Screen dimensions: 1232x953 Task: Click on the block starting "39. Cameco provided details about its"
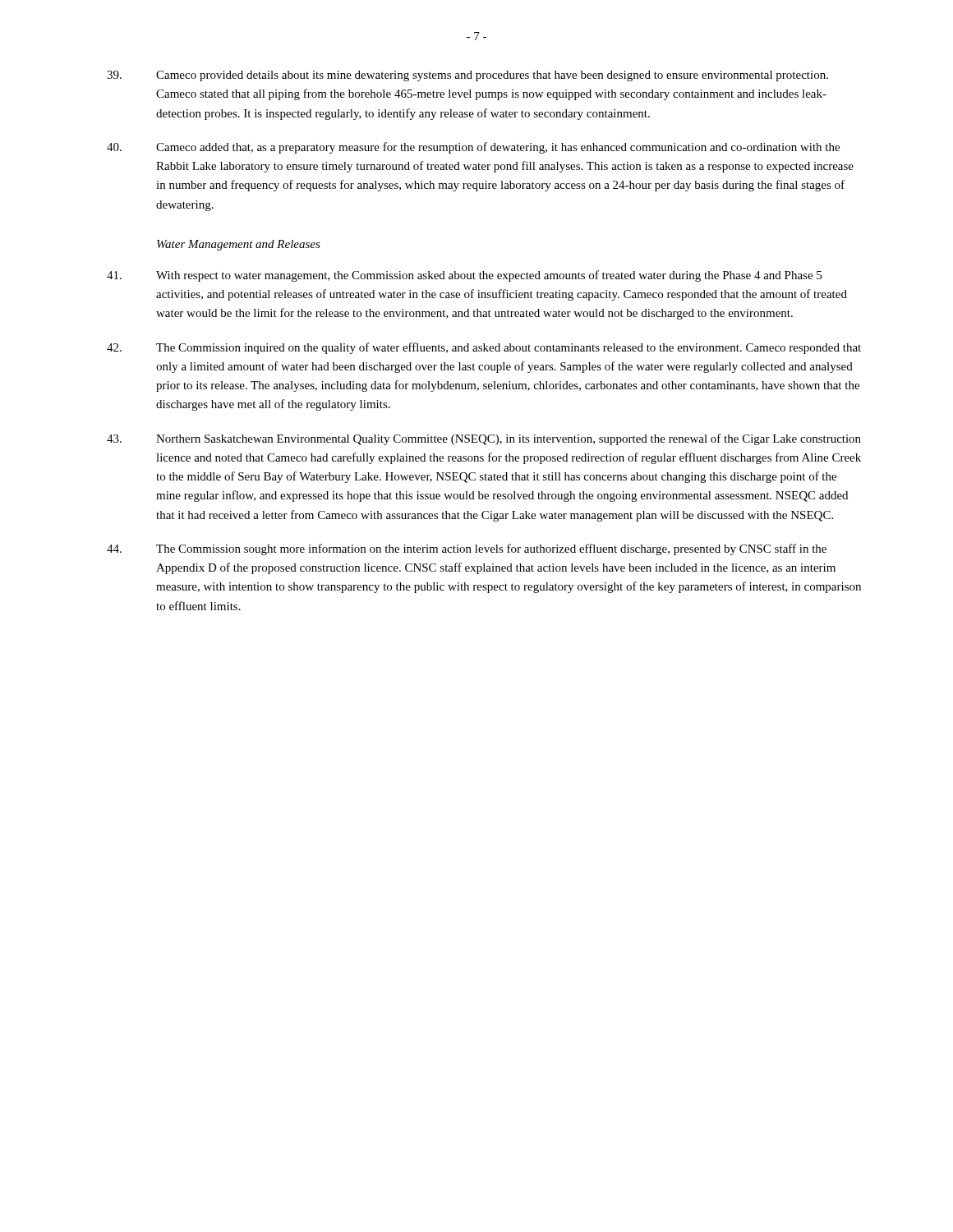pyautogui.click(x=485, y=94)
